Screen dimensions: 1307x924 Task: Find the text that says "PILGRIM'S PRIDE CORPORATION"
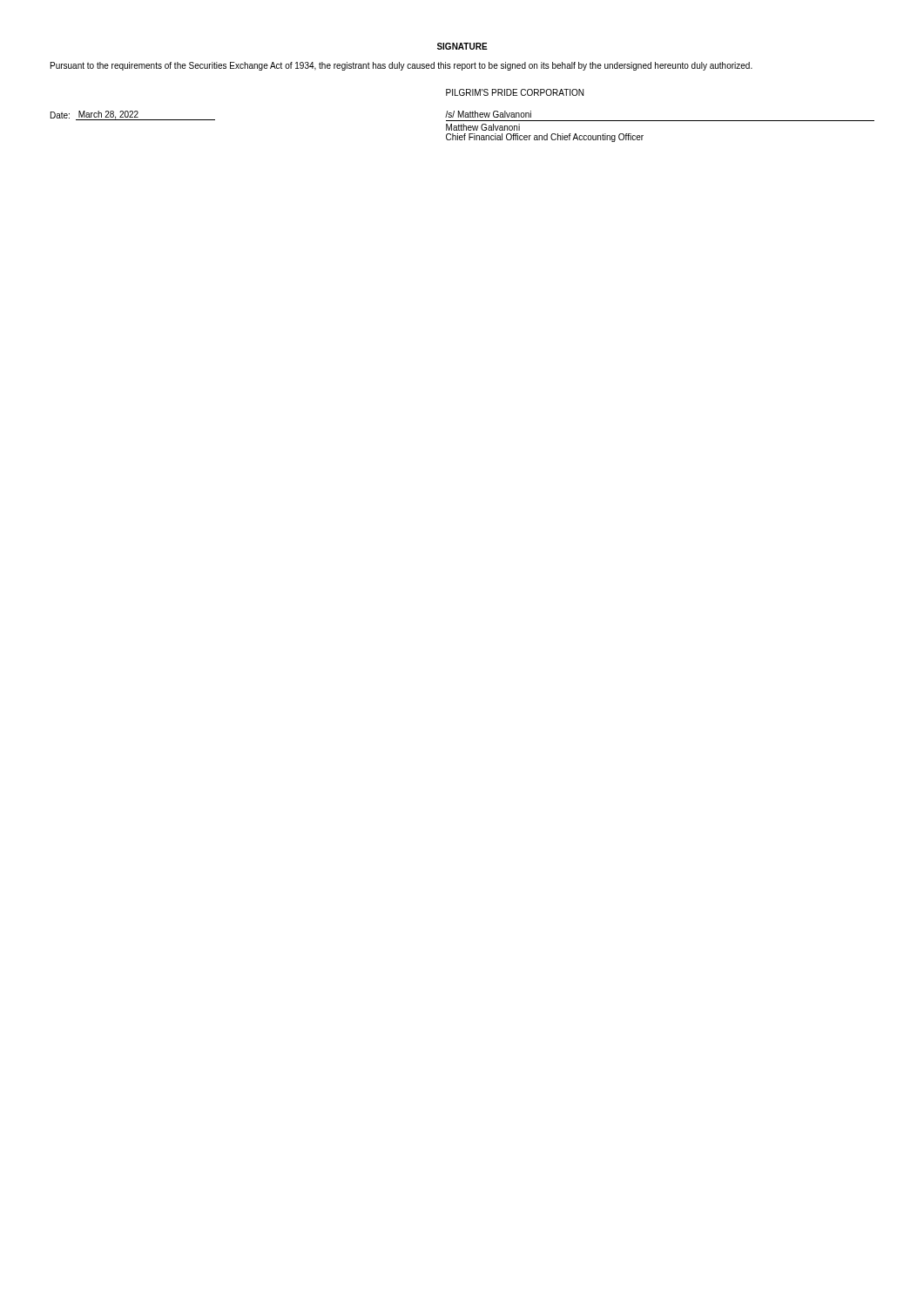pos(515,93)
